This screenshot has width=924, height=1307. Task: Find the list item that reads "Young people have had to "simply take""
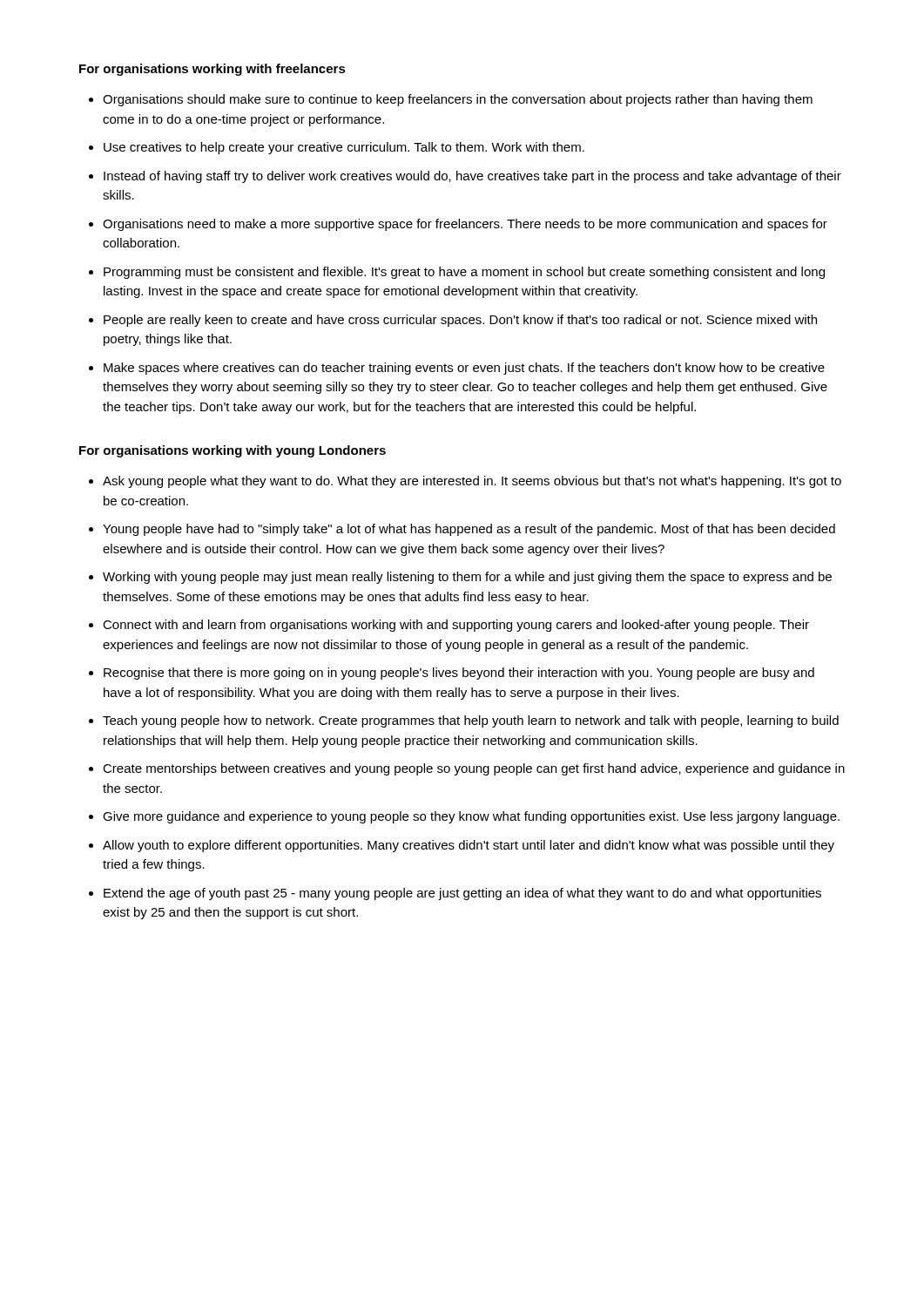point(469,538)
